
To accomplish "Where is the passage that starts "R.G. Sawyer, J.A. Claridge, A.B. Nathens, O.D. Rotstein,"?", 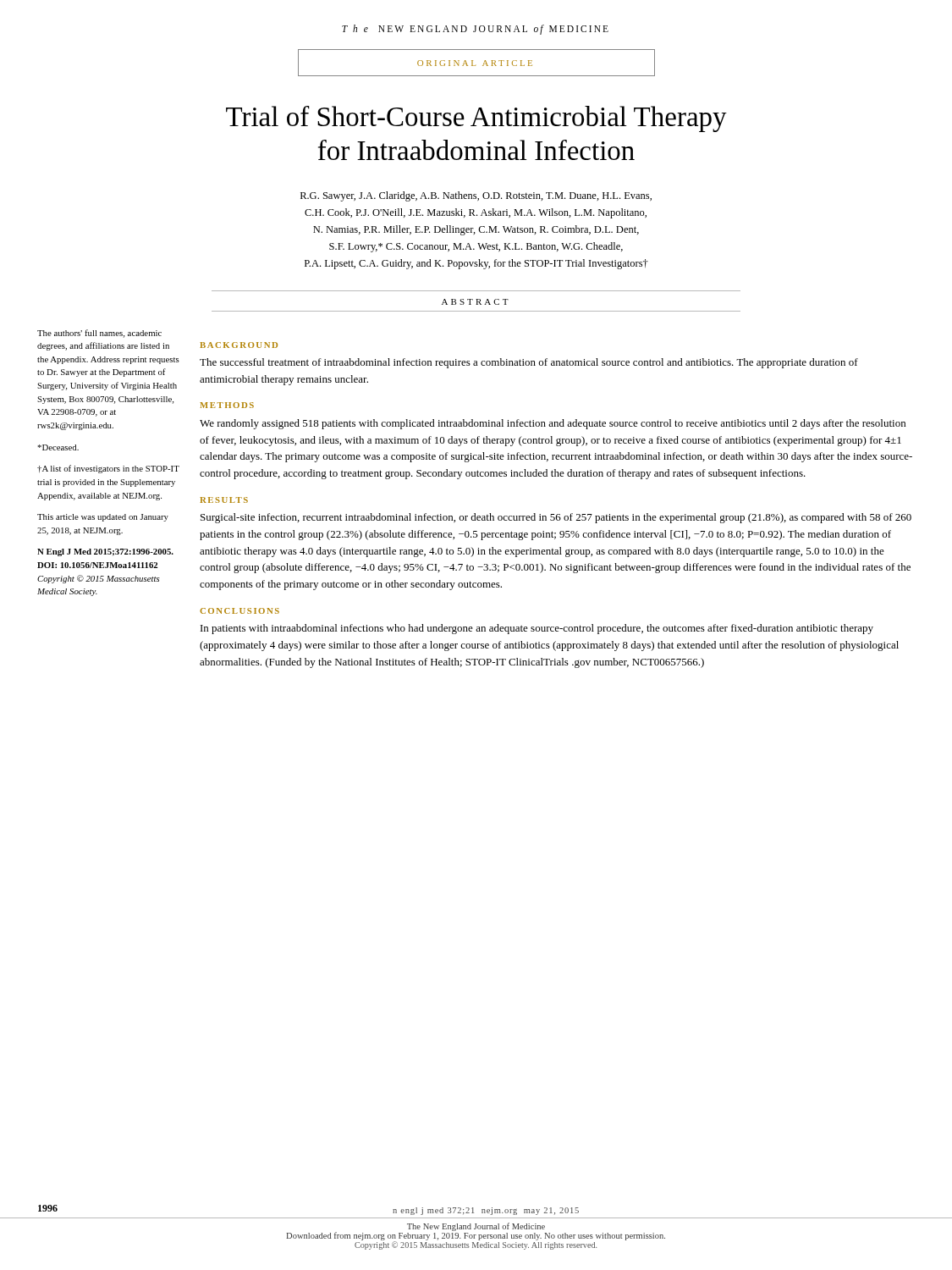I will click(x=476, y=229).
